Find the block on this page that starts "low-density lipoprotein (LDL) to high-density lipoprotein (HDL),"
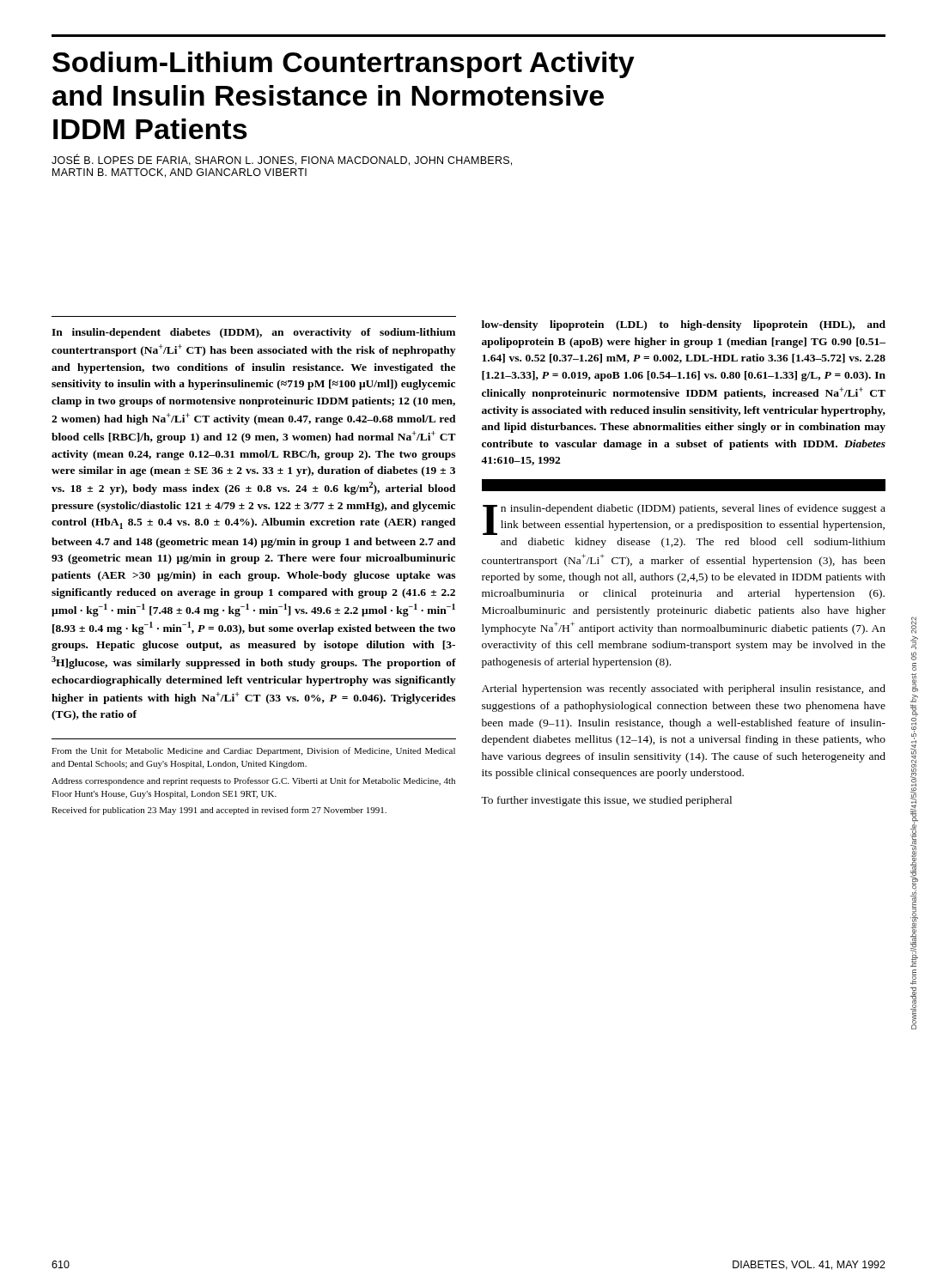The image size is (937, 1288). pos(683,392)
